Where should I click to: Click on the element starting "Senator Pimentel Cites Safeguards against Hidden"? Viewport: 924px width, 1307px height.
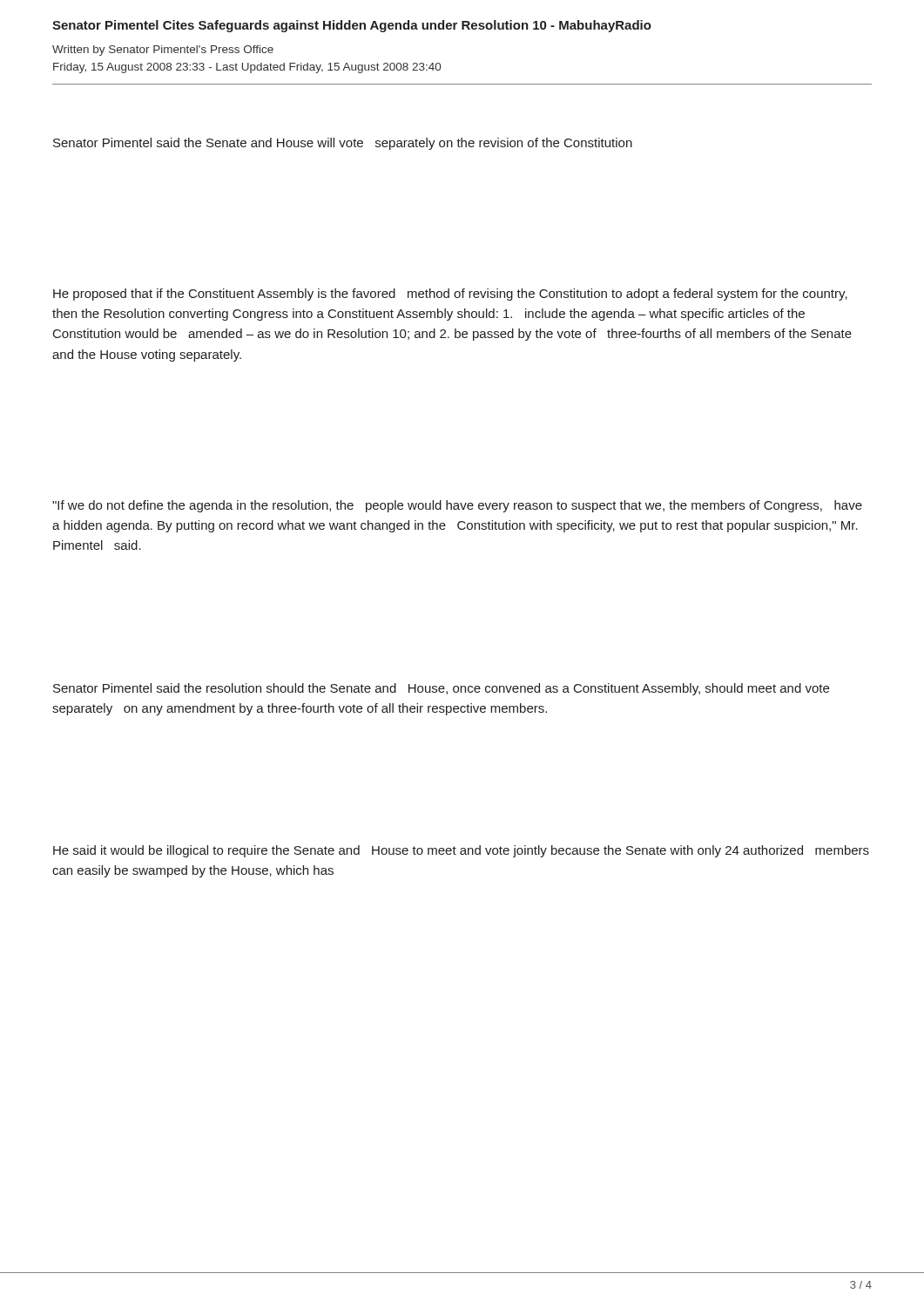point(462,25)
